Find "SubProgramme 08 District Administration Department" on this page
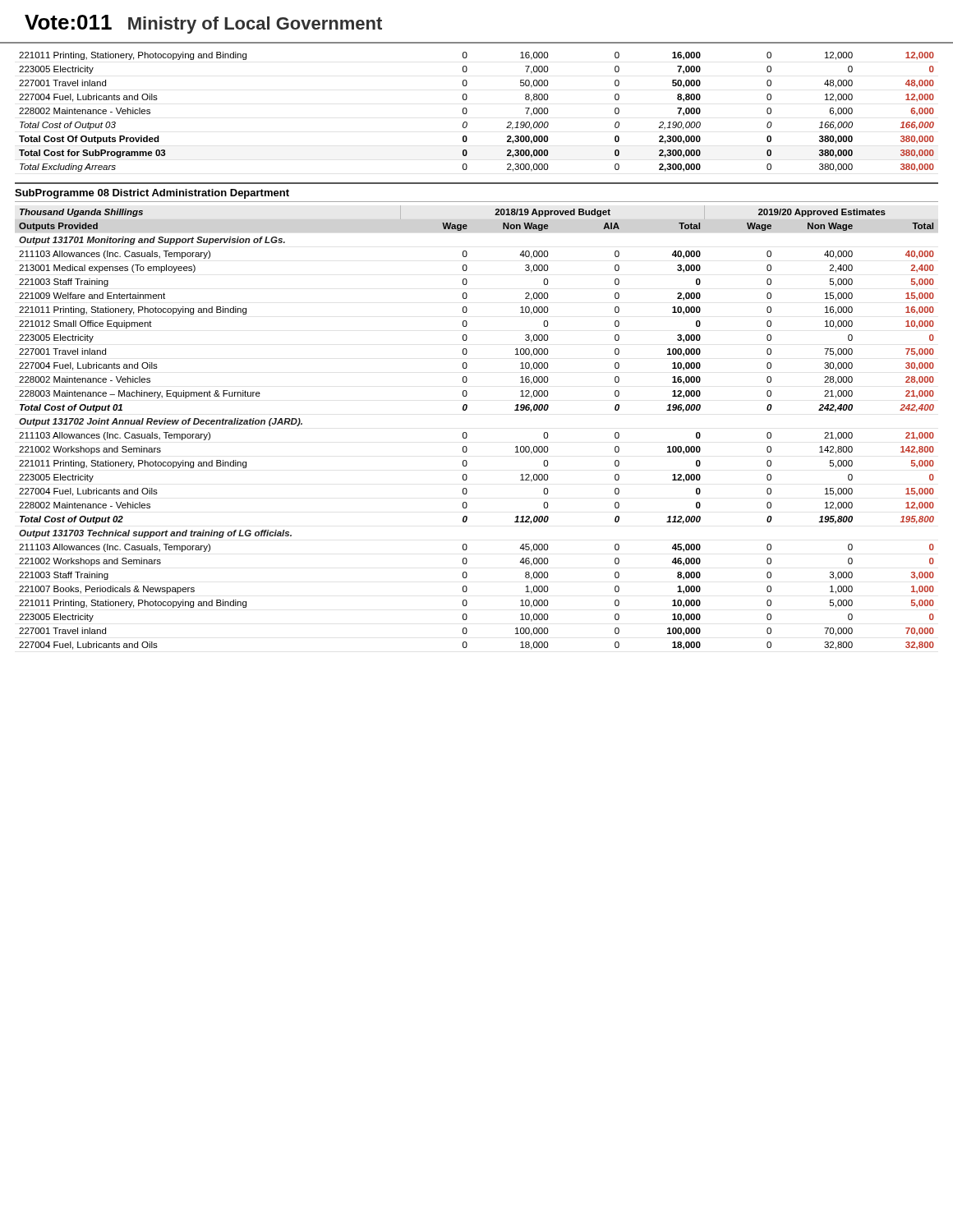Screen dimensions: 1232x953 [x=152, y=193]
